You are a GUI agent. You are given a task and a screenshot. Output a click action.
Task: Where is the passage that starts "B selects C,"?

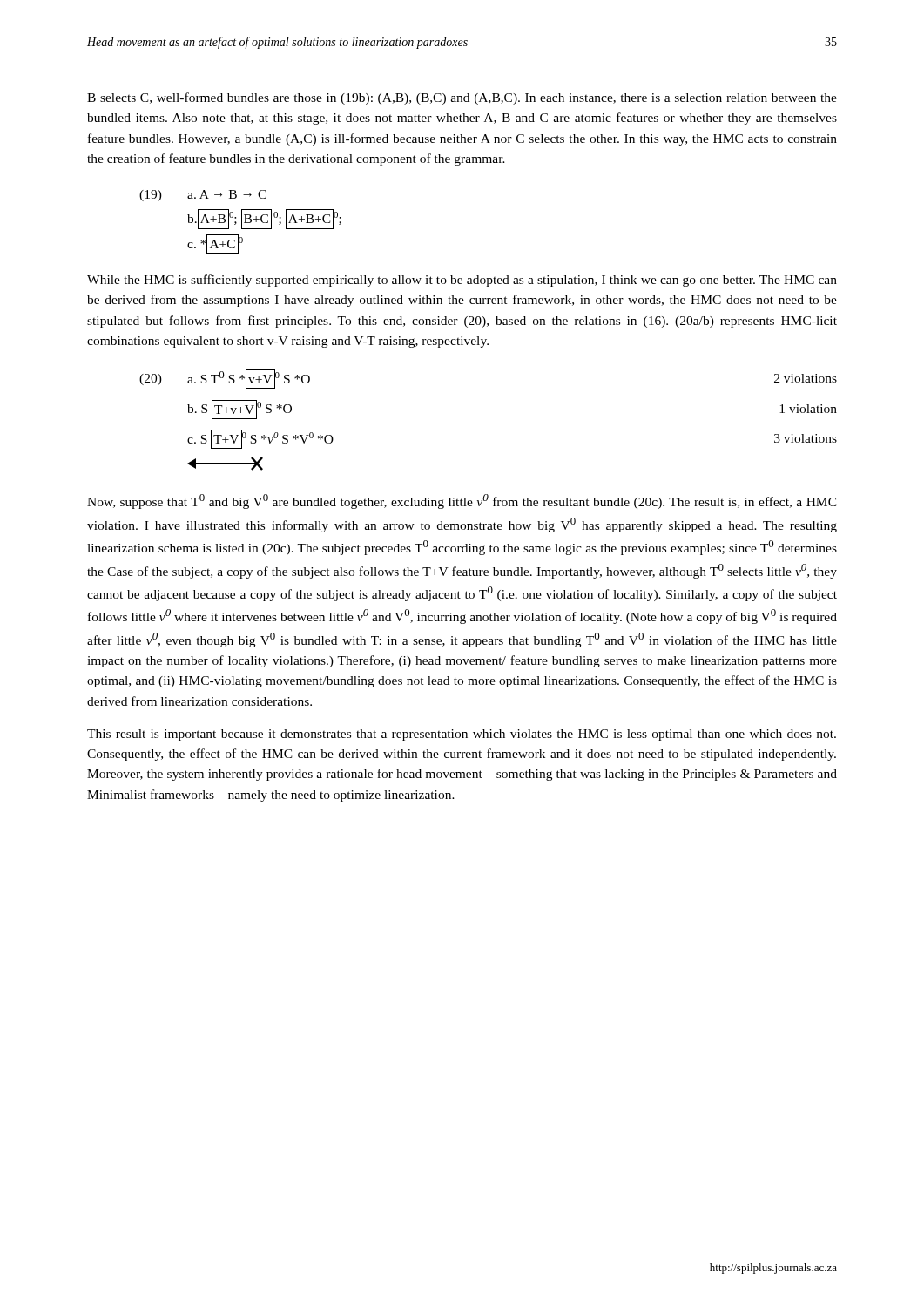462,128
